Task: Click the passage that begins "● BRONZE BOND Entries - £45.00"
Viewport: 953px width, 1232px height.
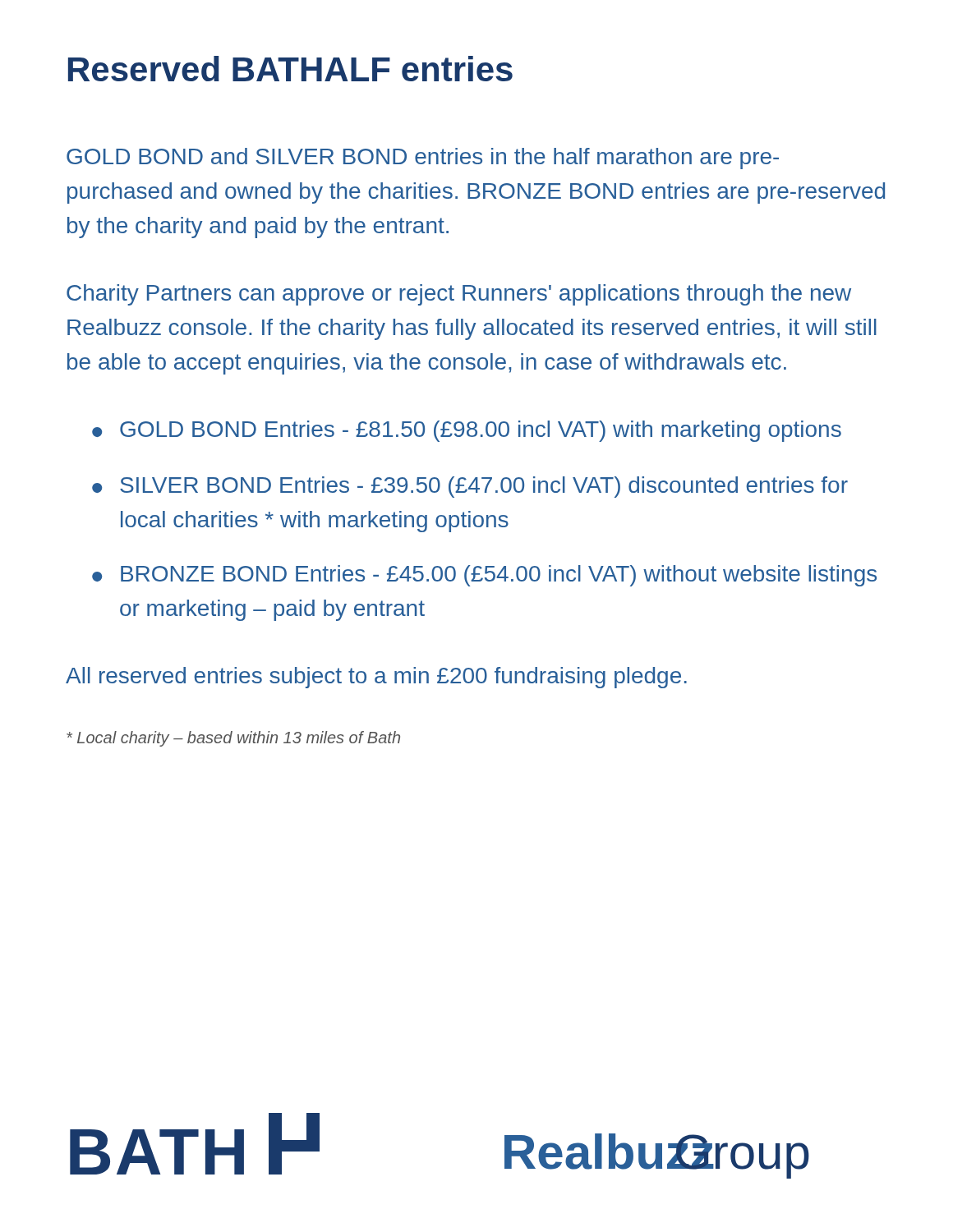Action: click(489, 592)
